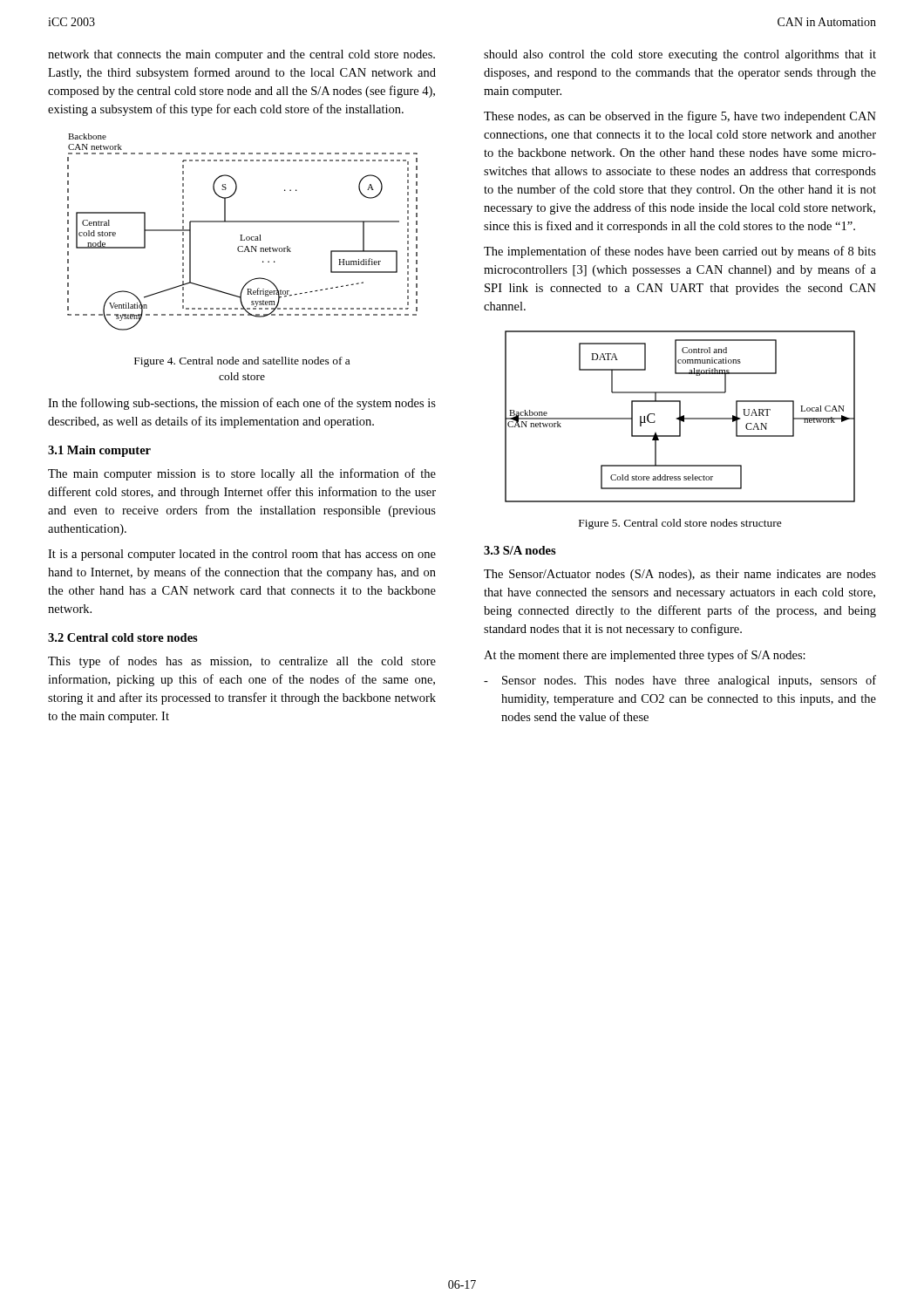This screenshot has width=924, height=1308.
Task: Locate the text block that reads "The Sensor/Actuator nodes (S/A nodes),"
Action: coord(680,615)
